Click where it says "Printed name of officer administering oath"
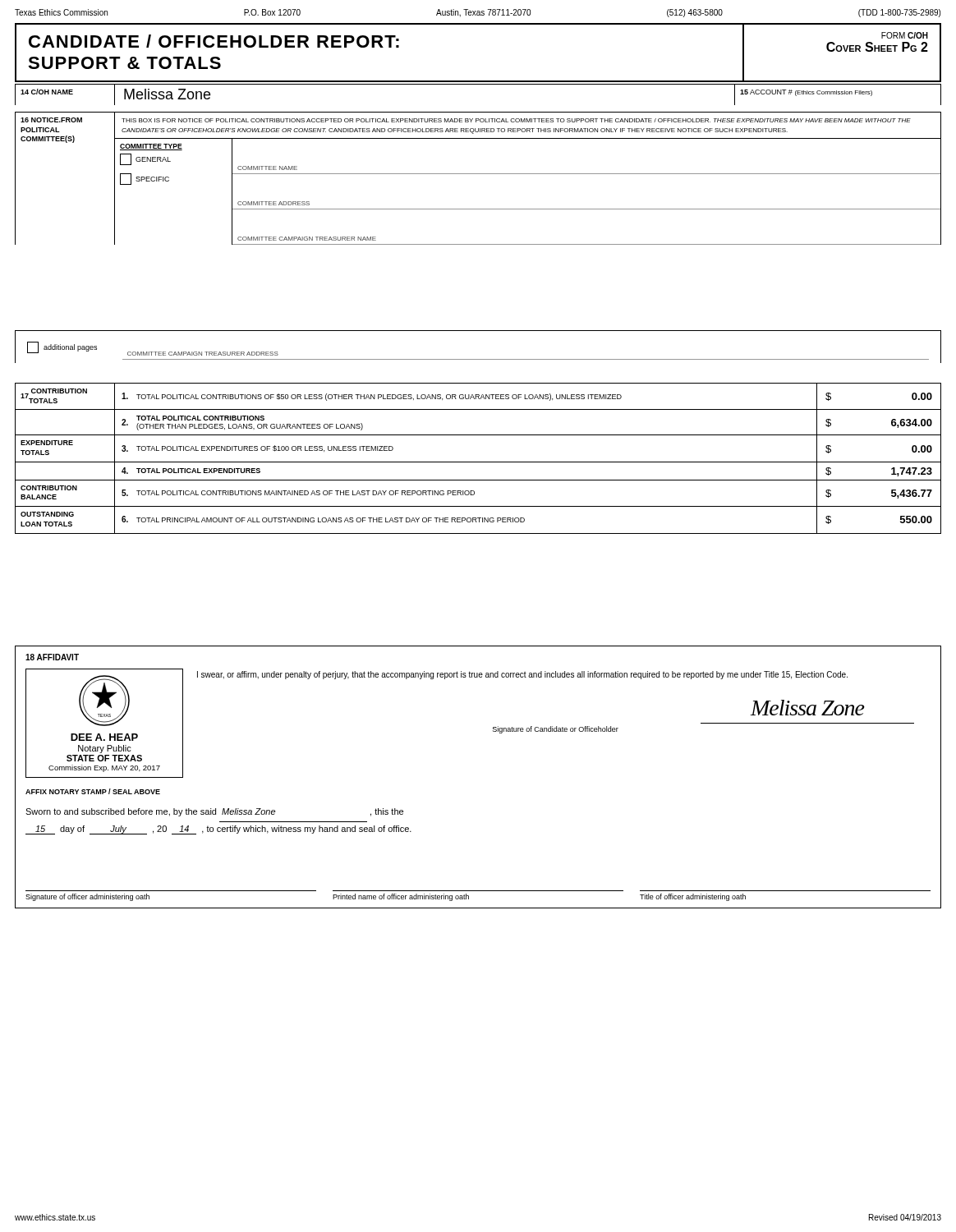The height and width of the screenshot is (1232, 956). coord(401,897)
